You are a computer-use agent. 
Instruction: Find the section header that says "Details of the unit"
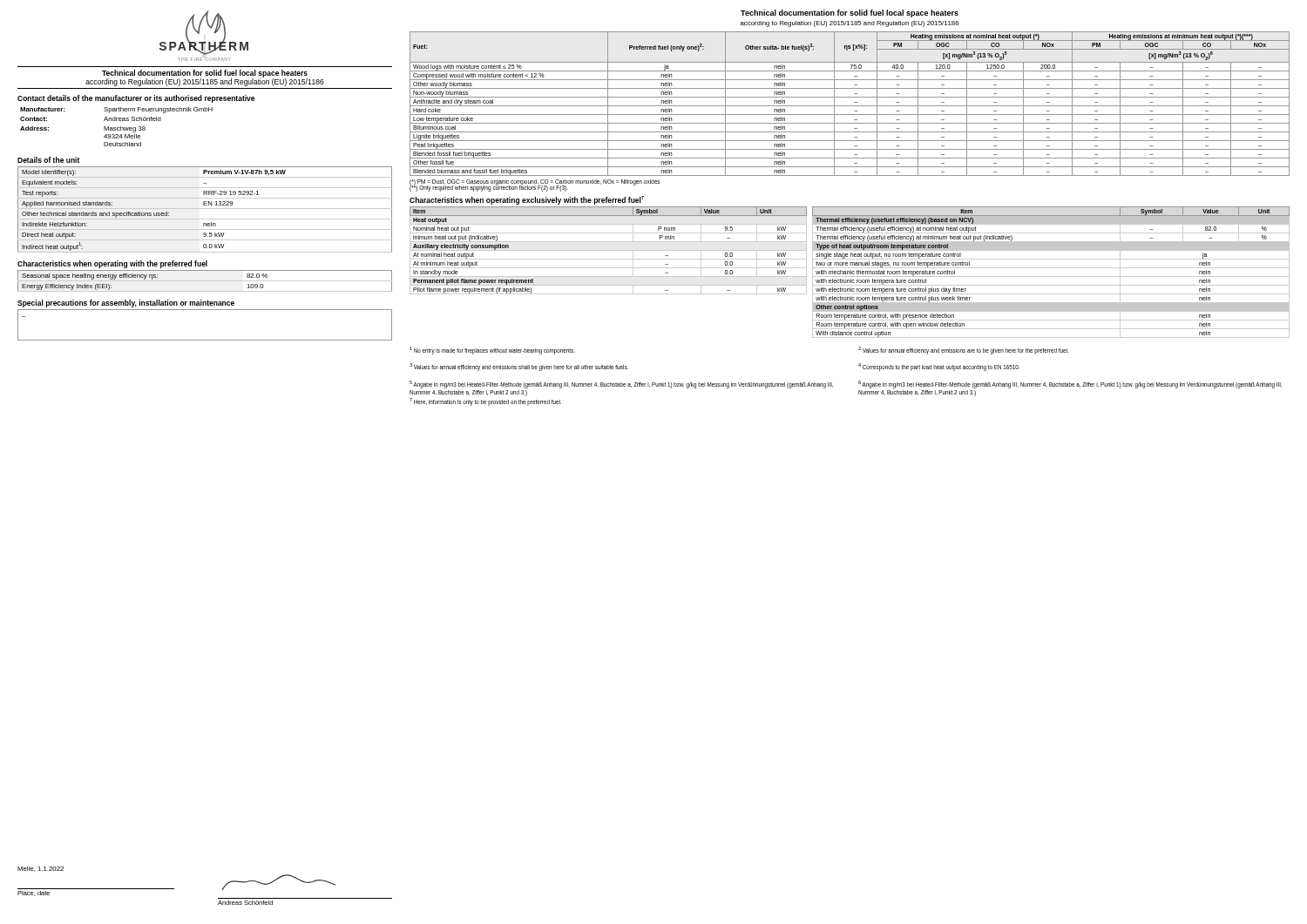click(x=48, y=160)
